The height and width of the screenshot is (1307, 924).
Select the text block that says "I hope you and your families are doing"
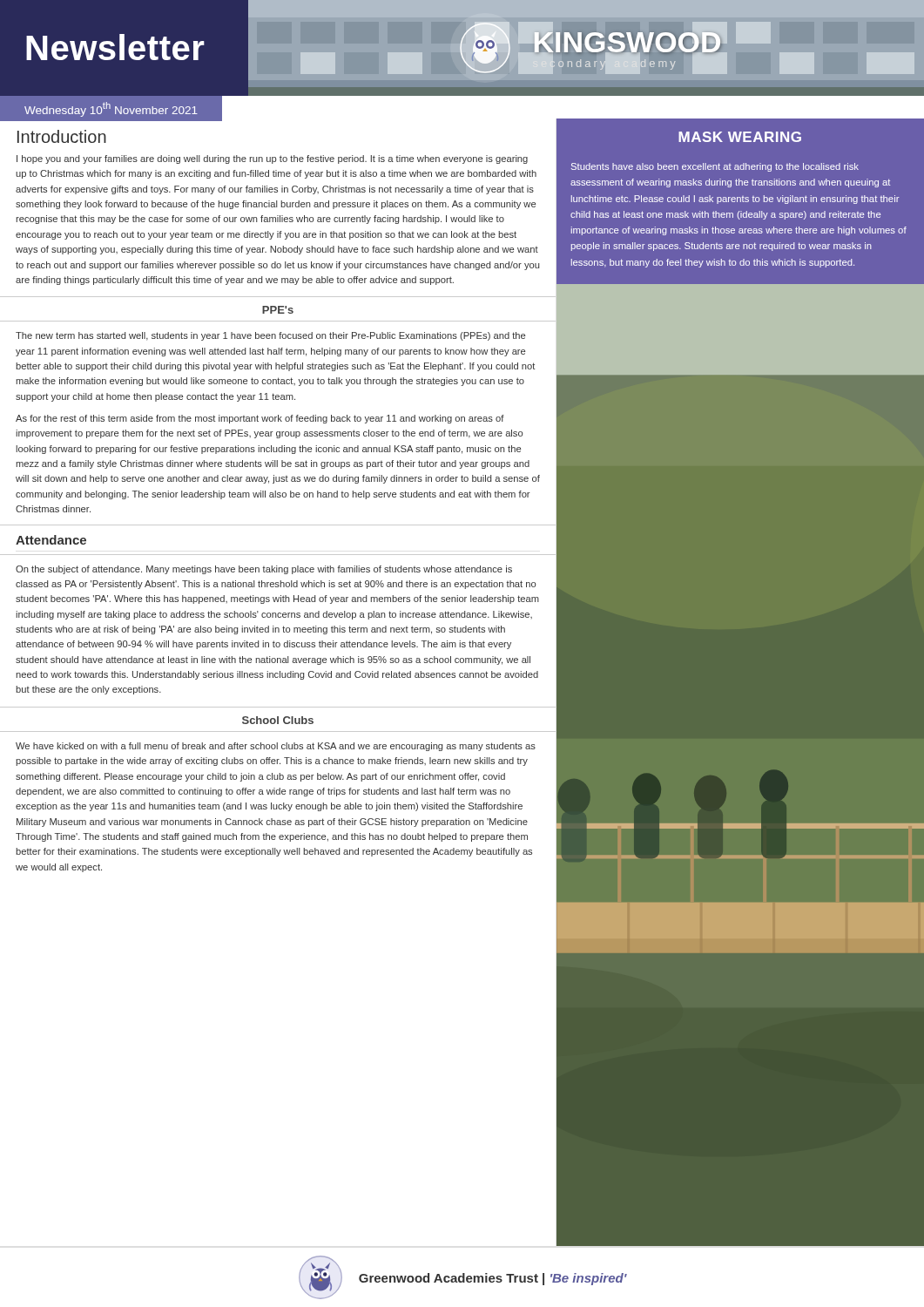click(278, 220)
